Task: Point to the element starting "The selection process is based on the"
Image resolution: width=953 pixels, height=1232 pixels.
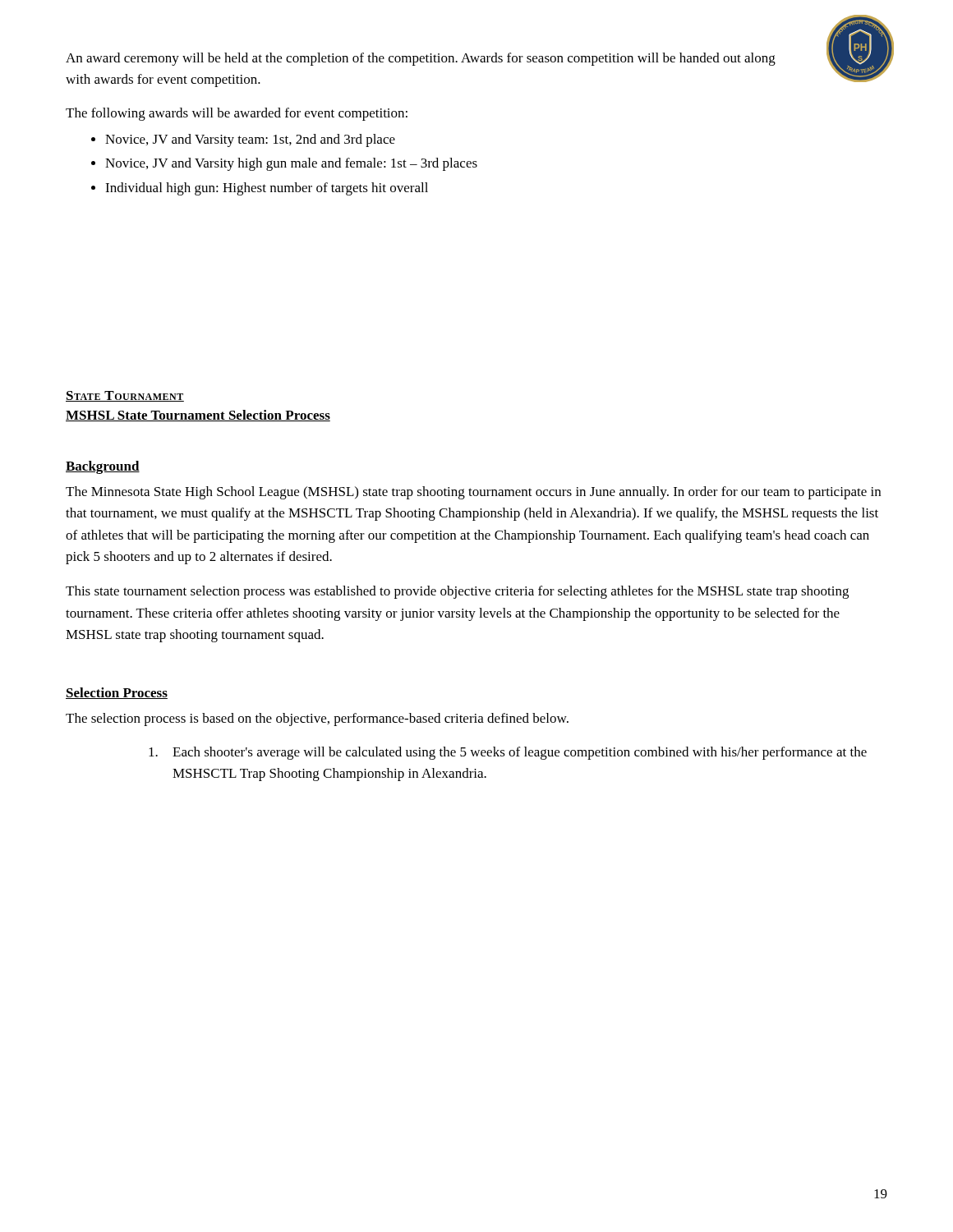Action: [x=318, y=719]
